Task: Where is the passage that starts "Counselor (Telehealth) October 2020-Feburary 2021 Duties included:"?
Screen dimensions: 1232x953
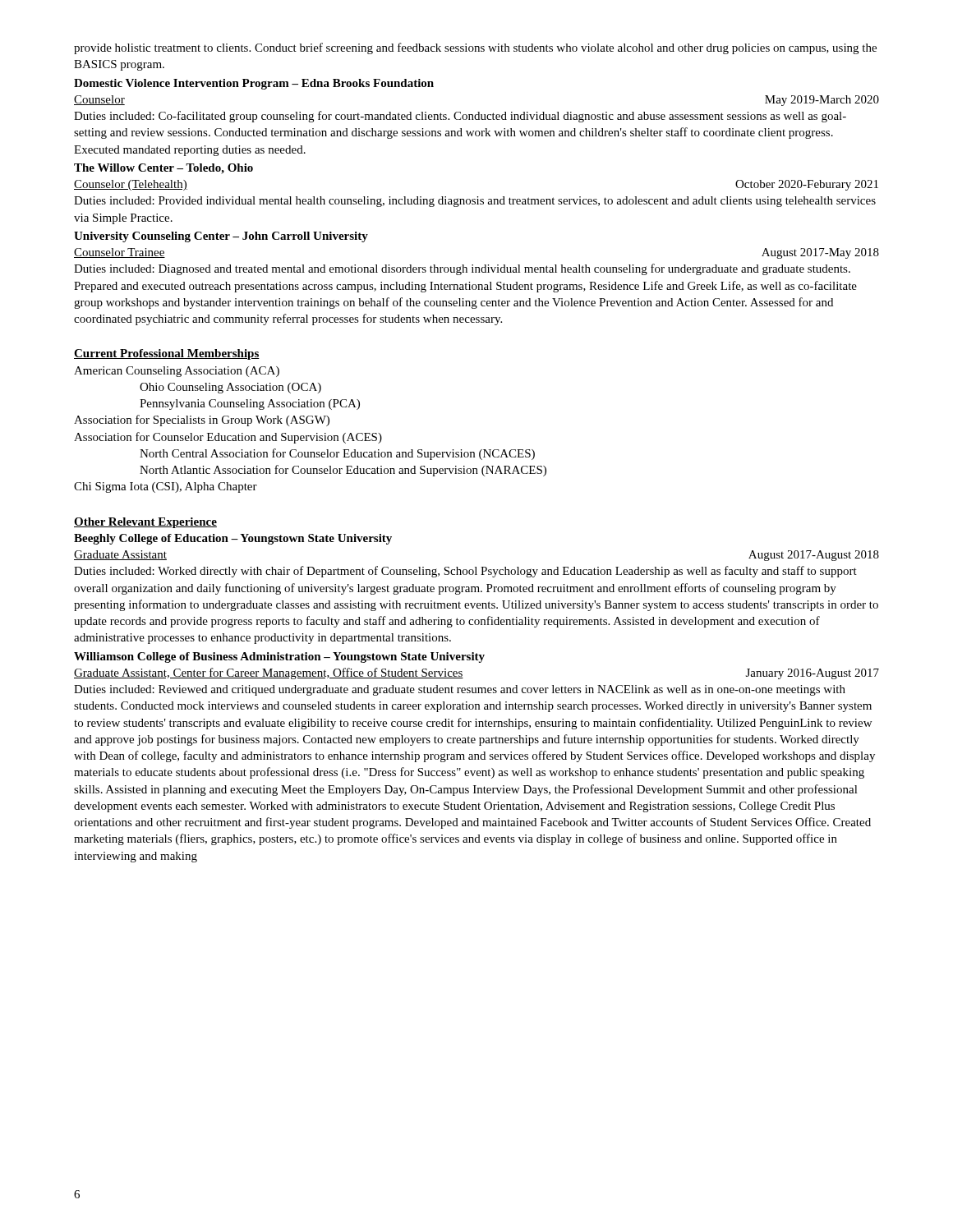Action: [476, 200]
